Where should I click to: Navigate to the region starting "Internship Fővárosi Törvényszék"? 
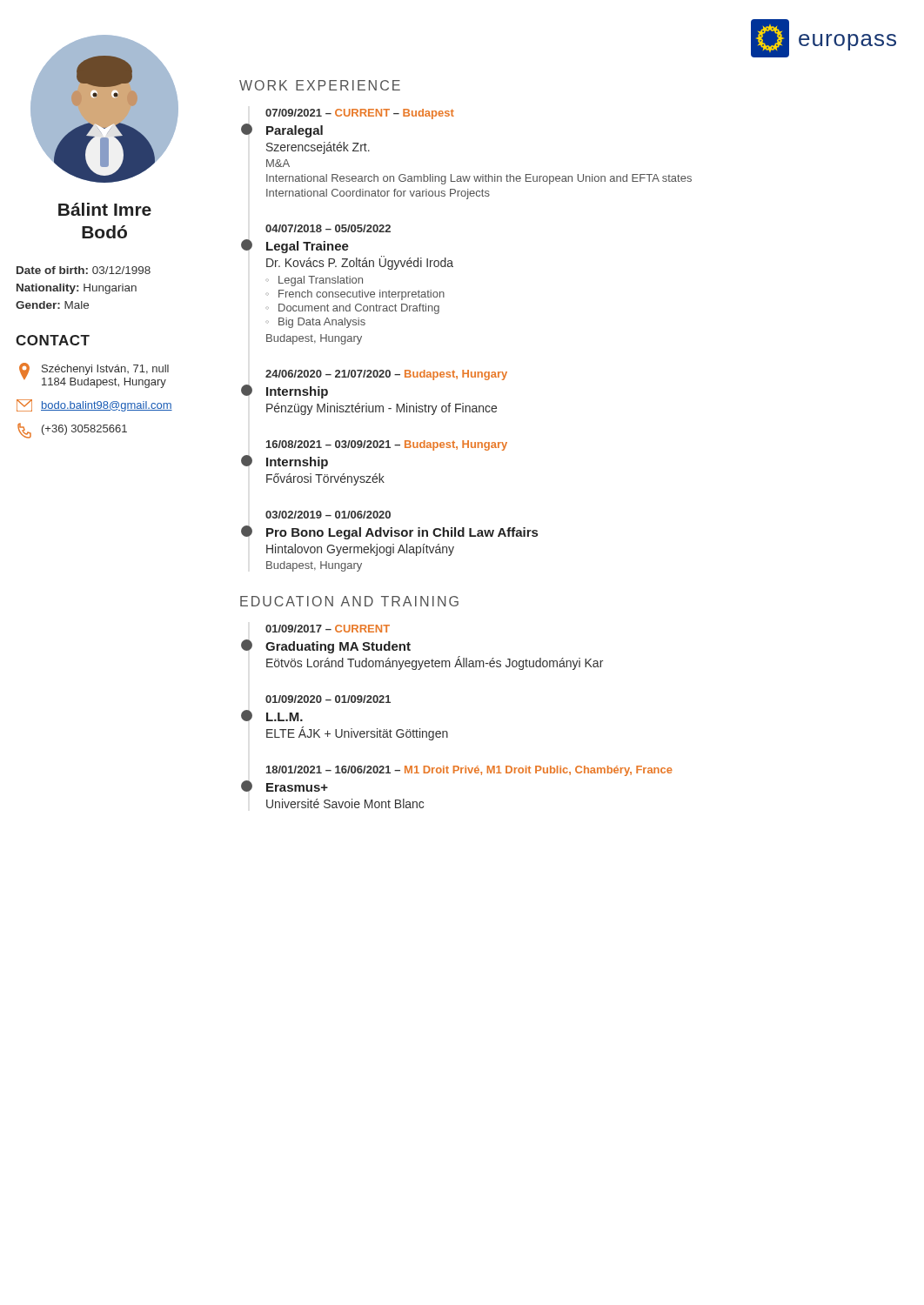[297, 463]
